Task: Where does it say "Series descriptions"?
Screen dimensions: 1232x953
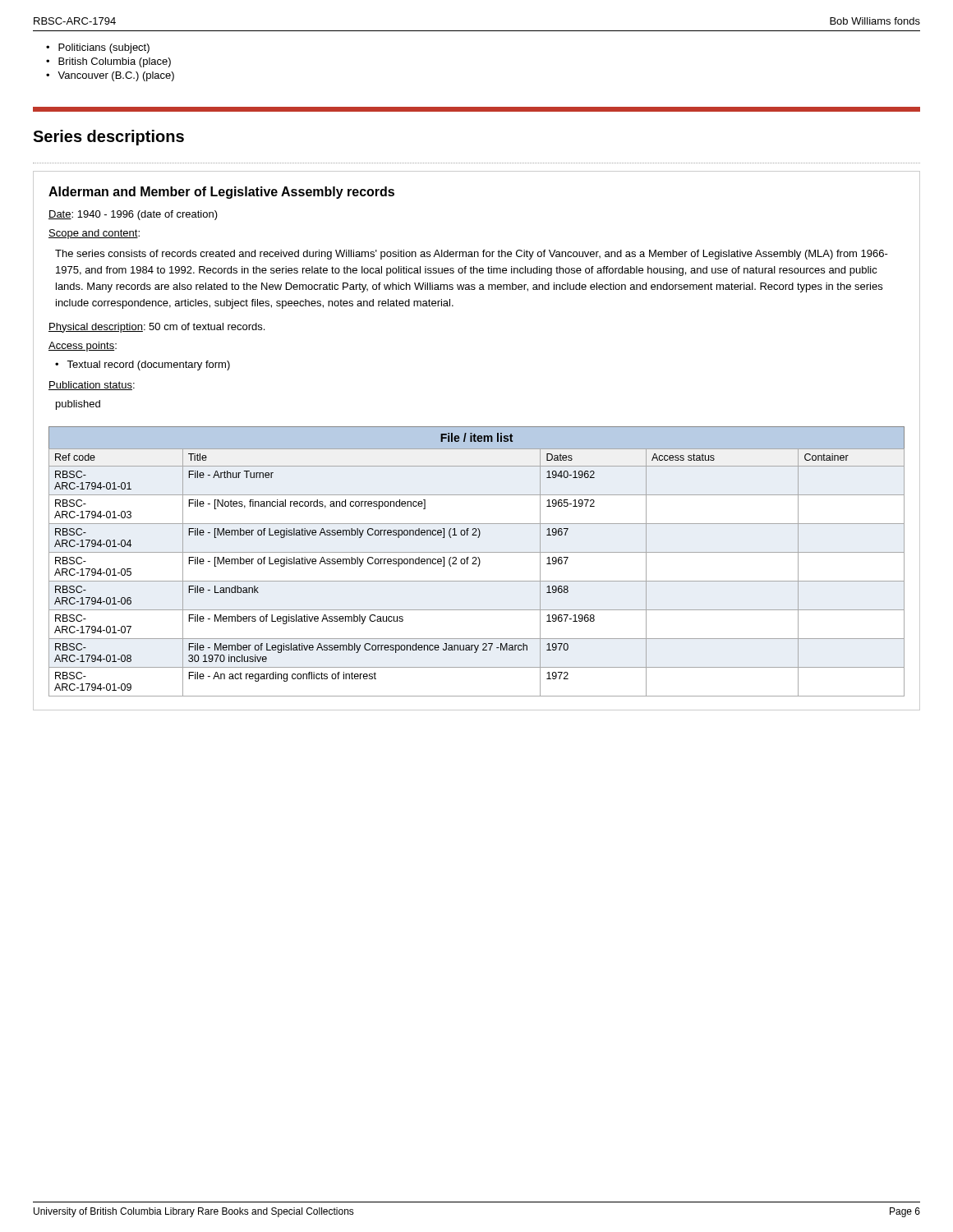Action: click(x=109, y=137)
